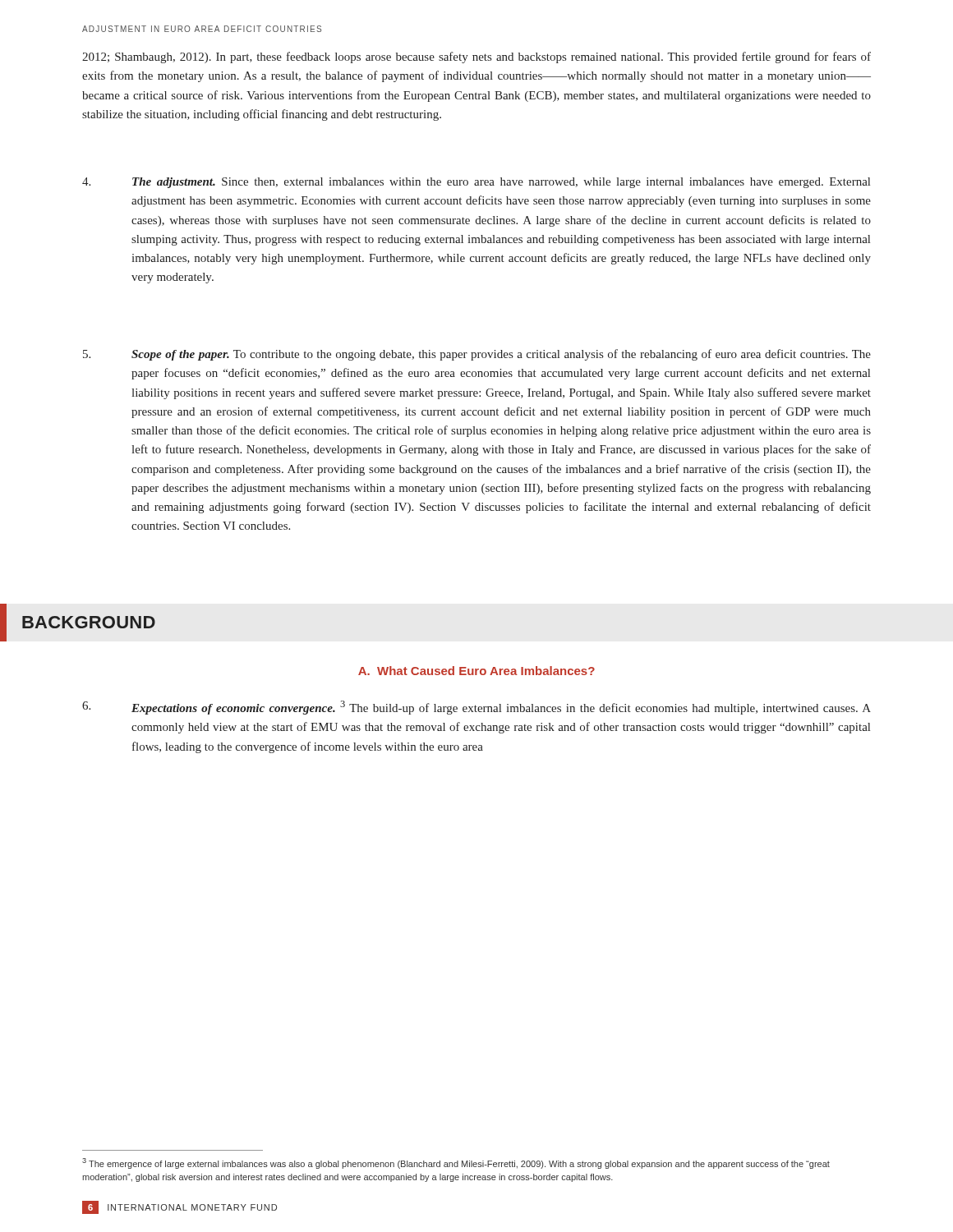Click on the element starting "2012; Shambaugh, 2012). In"

coord(476,86)
